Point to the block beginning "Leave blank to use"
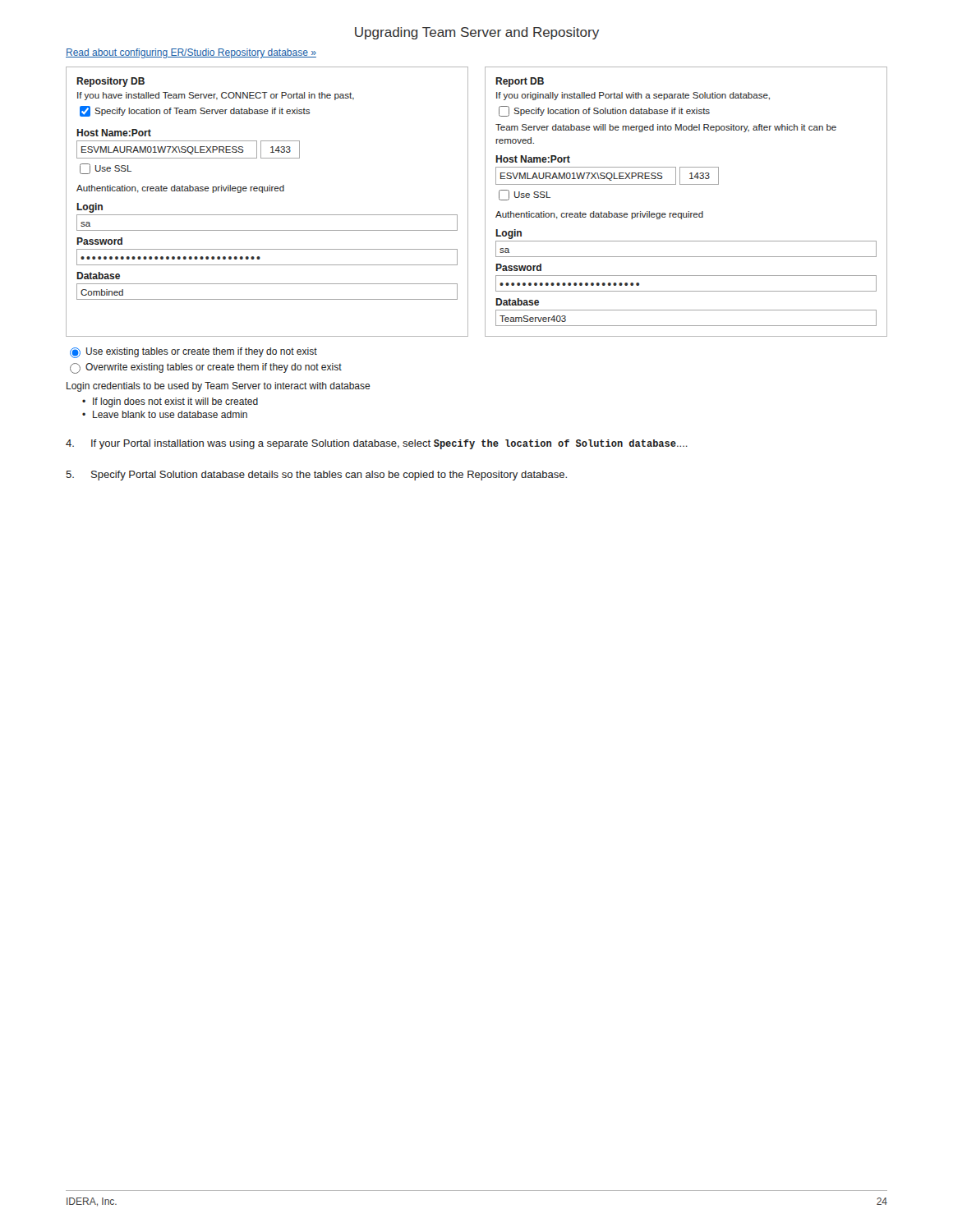Viewport: 953px width, 1232px height. tap(170, 415)
